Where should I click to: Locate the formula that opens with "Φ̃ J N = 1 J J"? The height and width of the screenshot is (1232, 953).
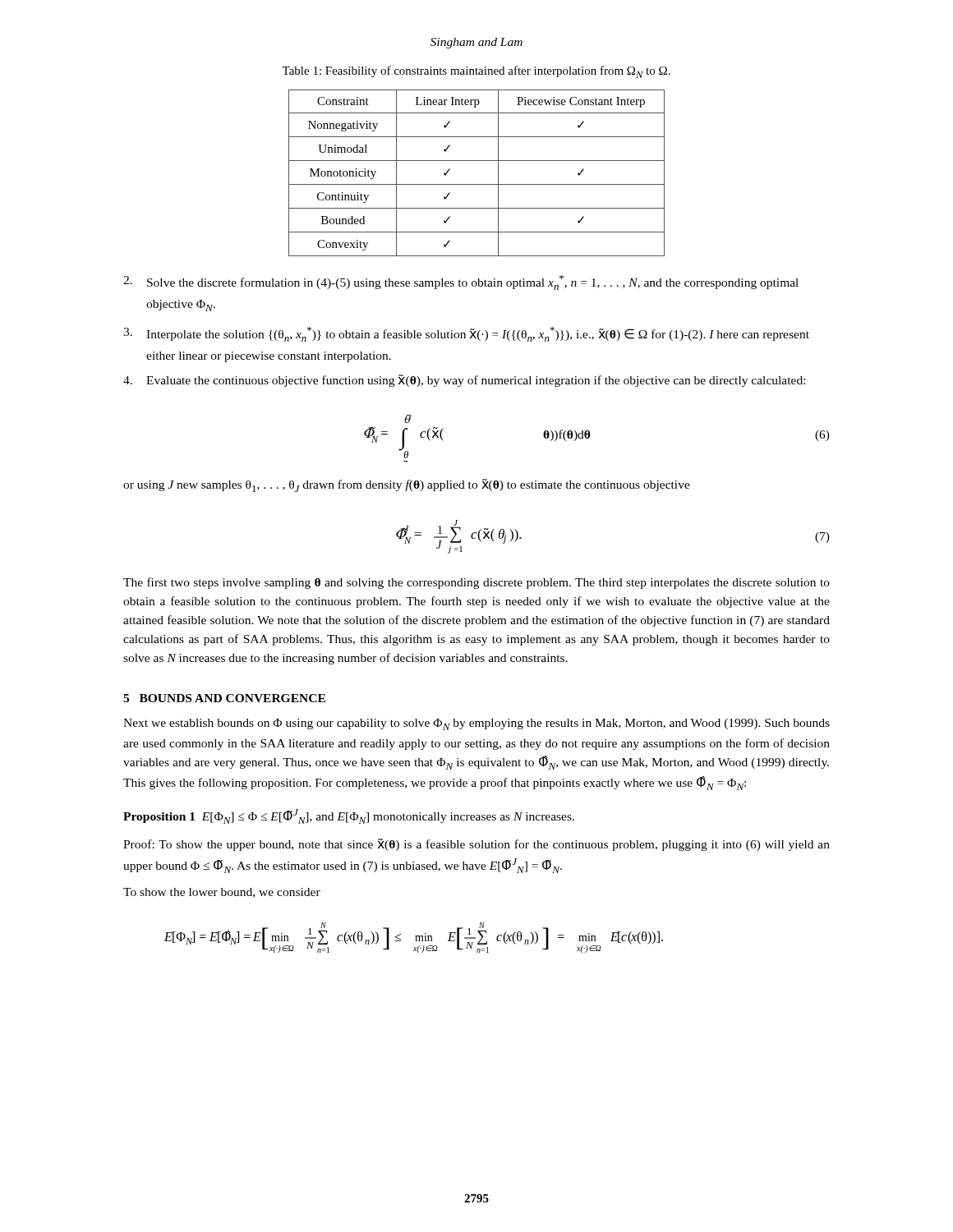click(476, 536)
